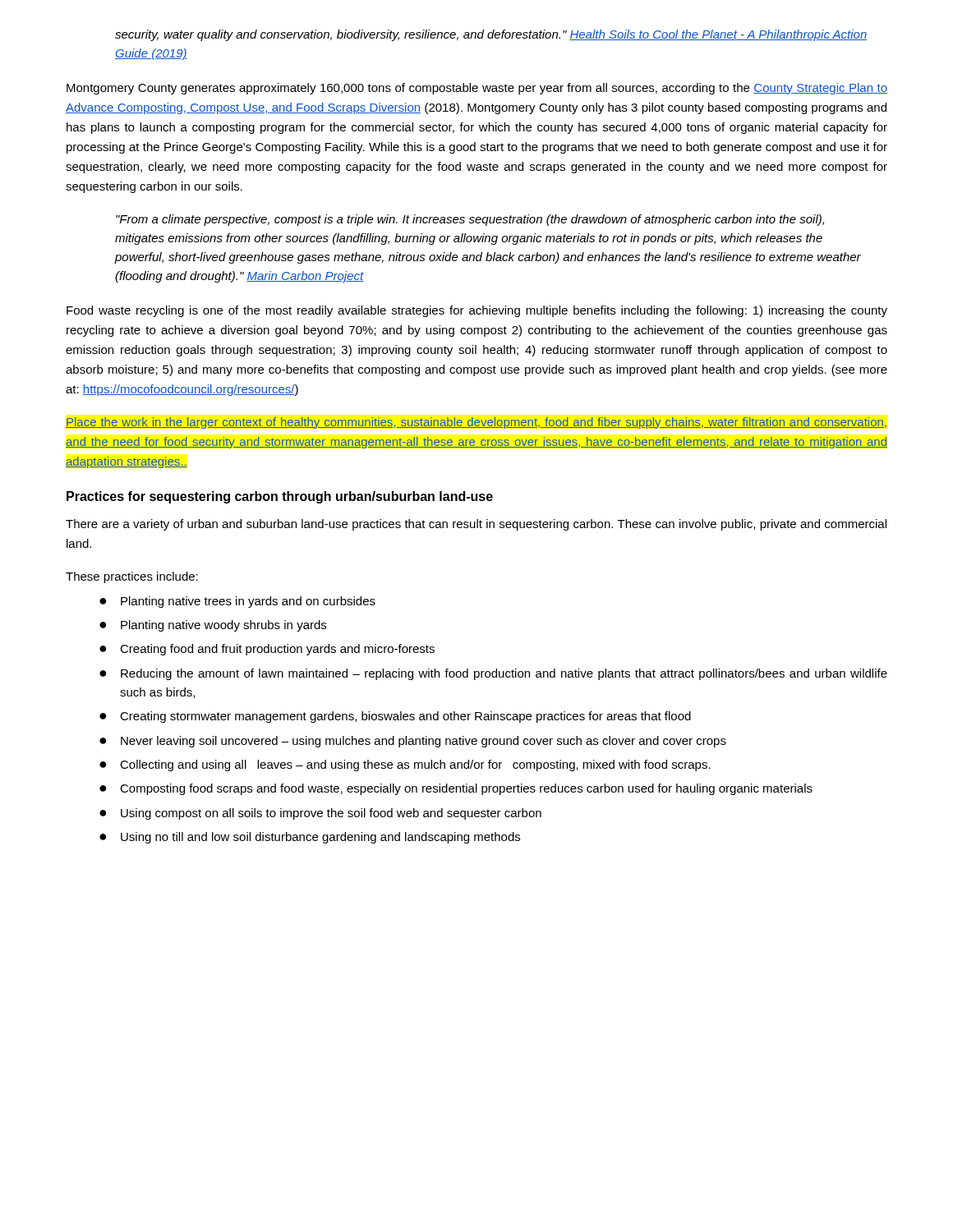
Task: Point to the text starting "● Reducing the amount of lawn"
Action: (x=493, y=682)
